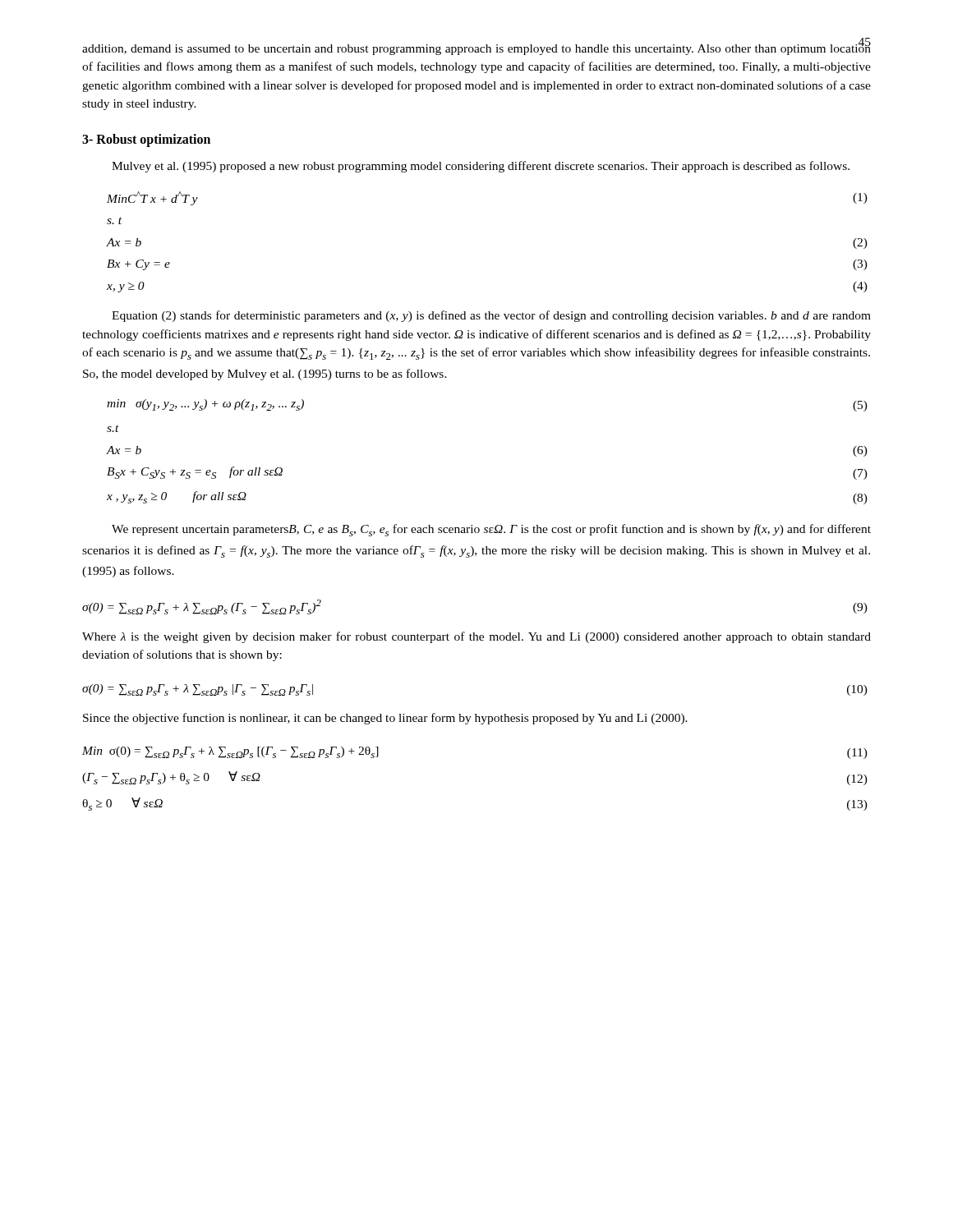Select the section header with the text "3- Robust optimization"
Screen dimensions: 1232x953
click(146, 139)
